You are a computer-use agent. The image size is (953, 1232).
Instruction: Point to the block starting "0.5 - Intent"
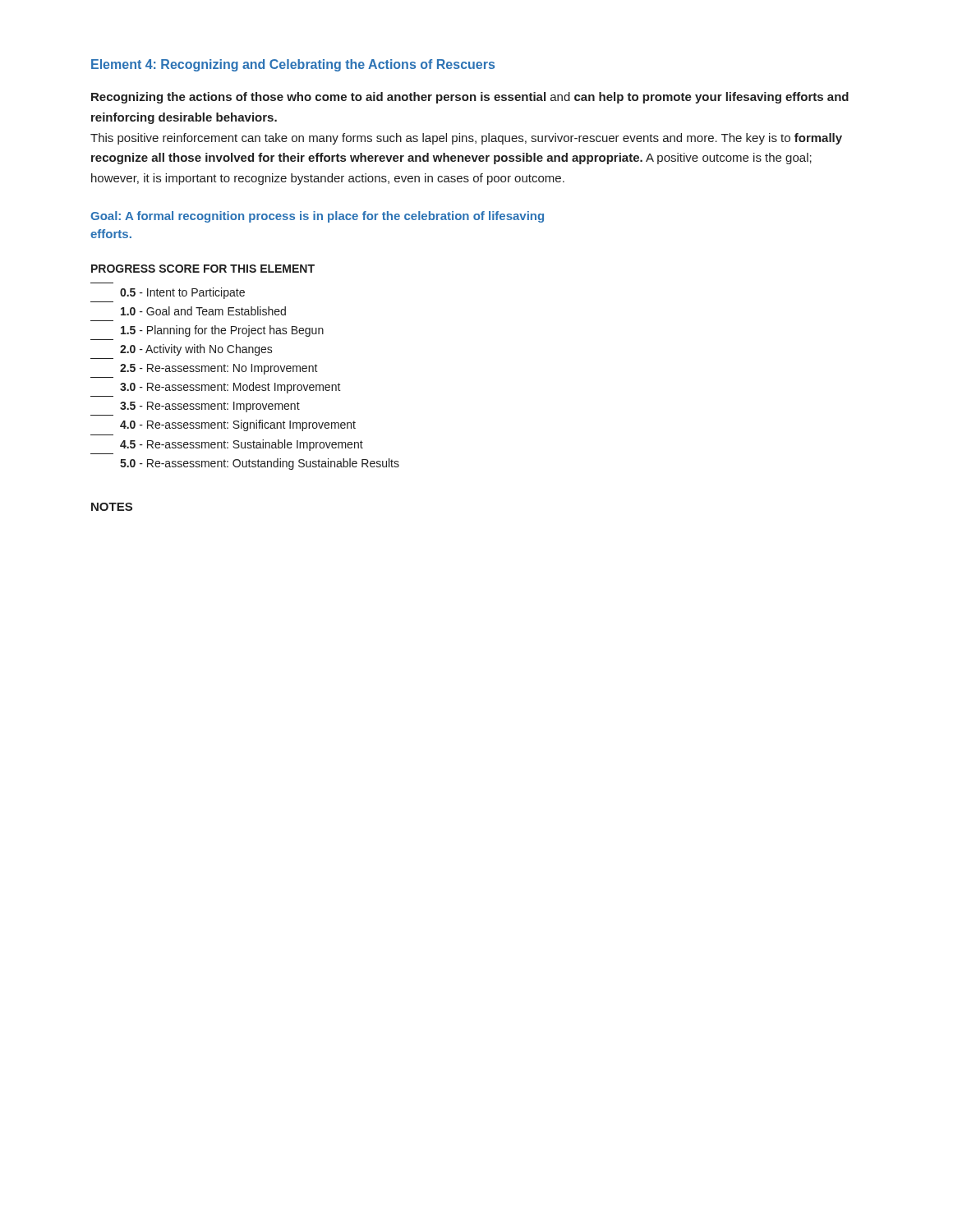pos(168,293)
